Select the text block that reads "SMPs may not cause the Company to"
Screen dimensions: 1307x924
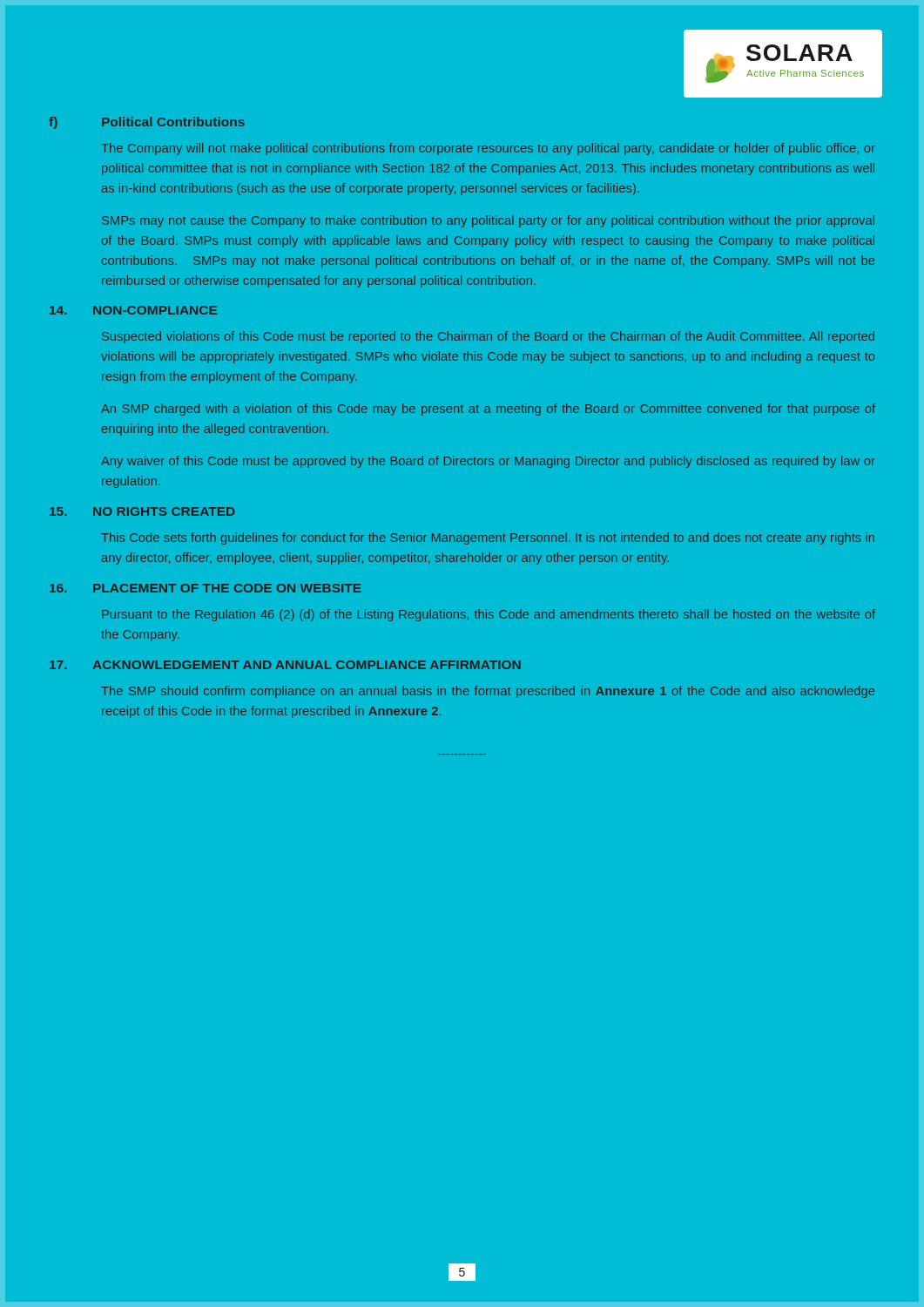point(488,250)
